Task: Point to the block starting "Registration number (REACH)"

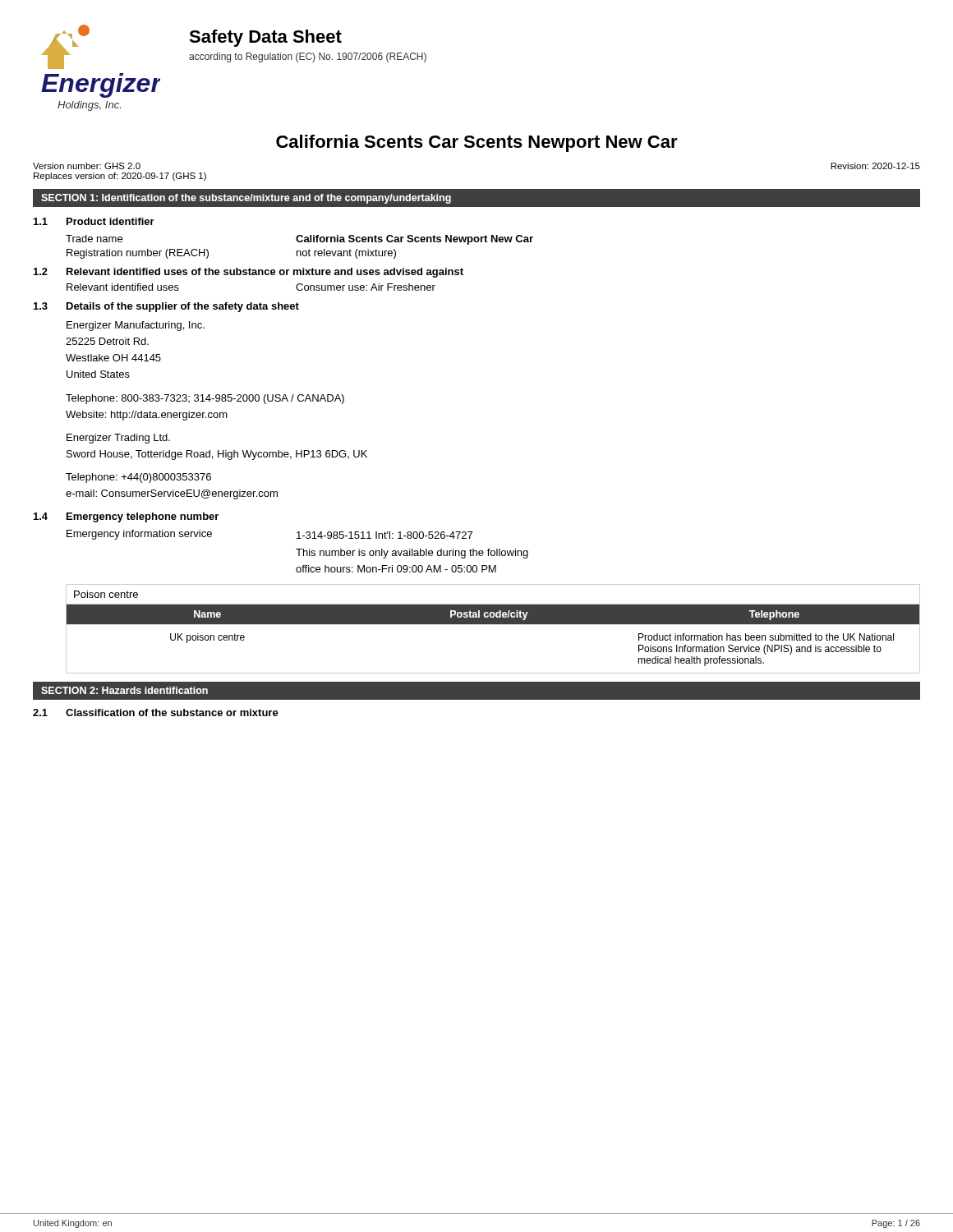Action: 138,253
